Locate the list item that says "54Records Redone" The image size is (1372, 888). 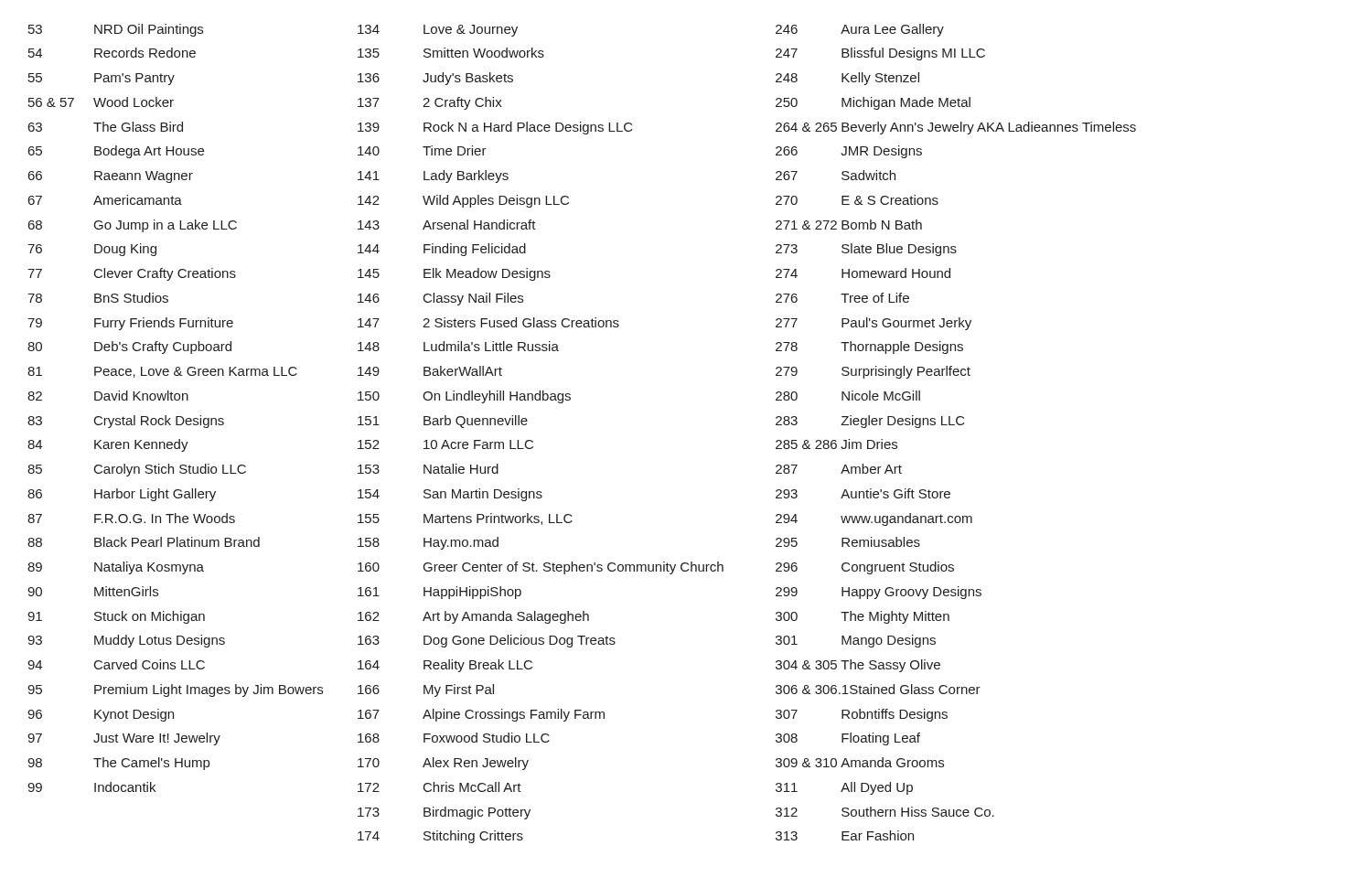[112, 53]
